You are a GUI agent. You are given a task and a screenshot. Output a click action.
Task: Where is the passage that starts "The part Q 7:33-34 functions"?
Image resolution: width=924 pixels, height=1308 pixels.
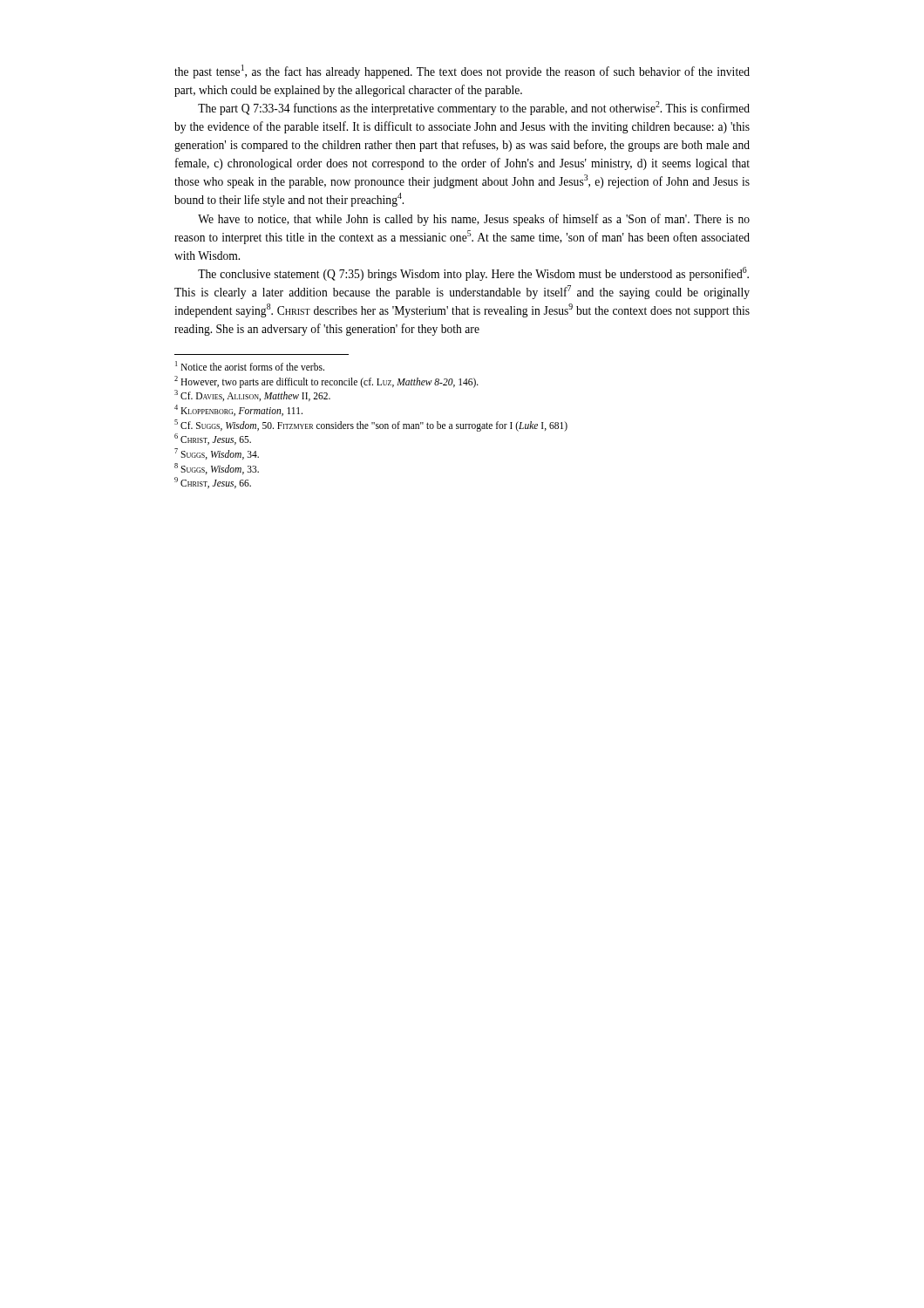pos(462,155)
